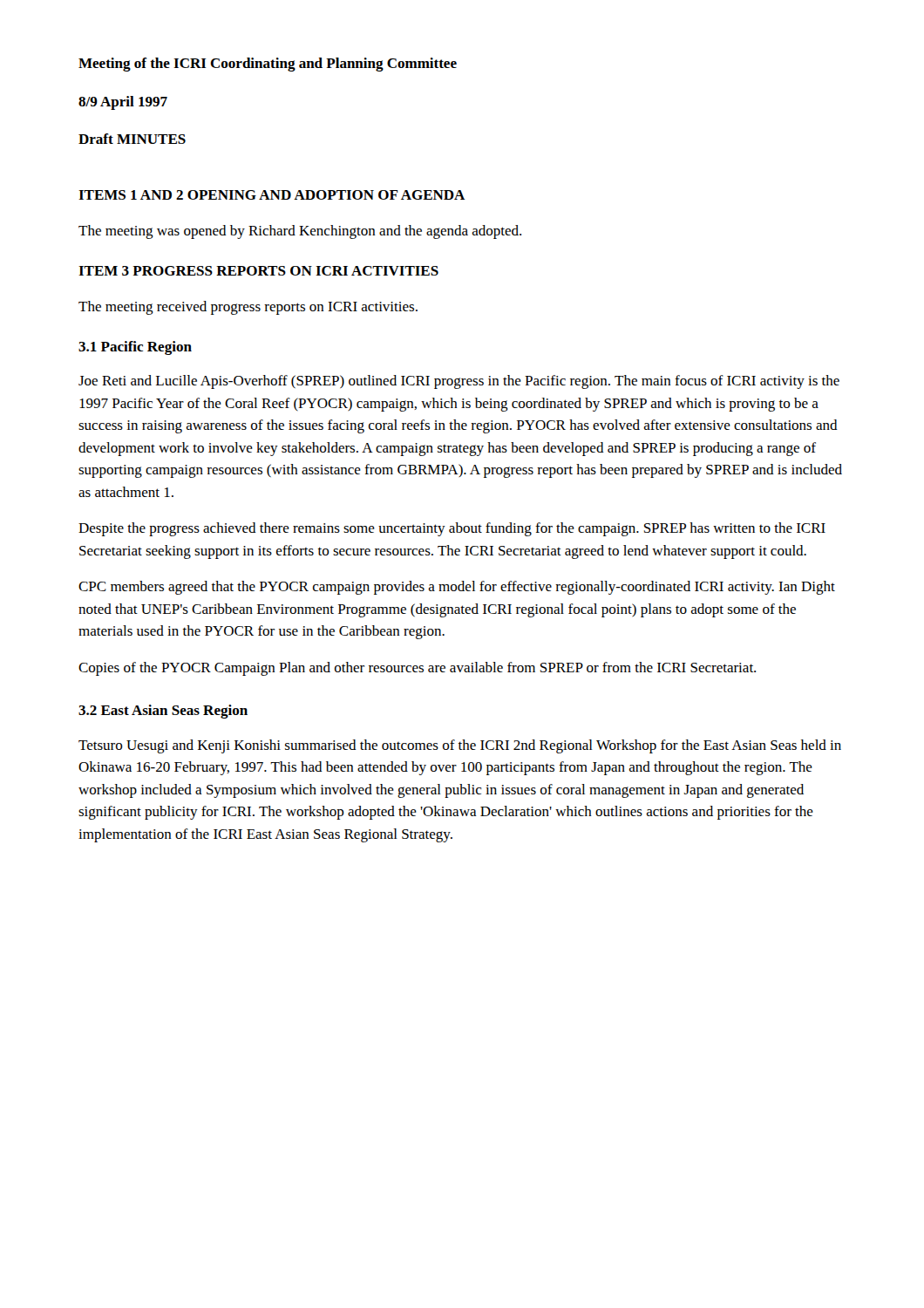Image resolution: width=924 pixels, height=1308 pixels.
Task: Locate the text "3.1 Pacific Region"
Action: point(135,346)
